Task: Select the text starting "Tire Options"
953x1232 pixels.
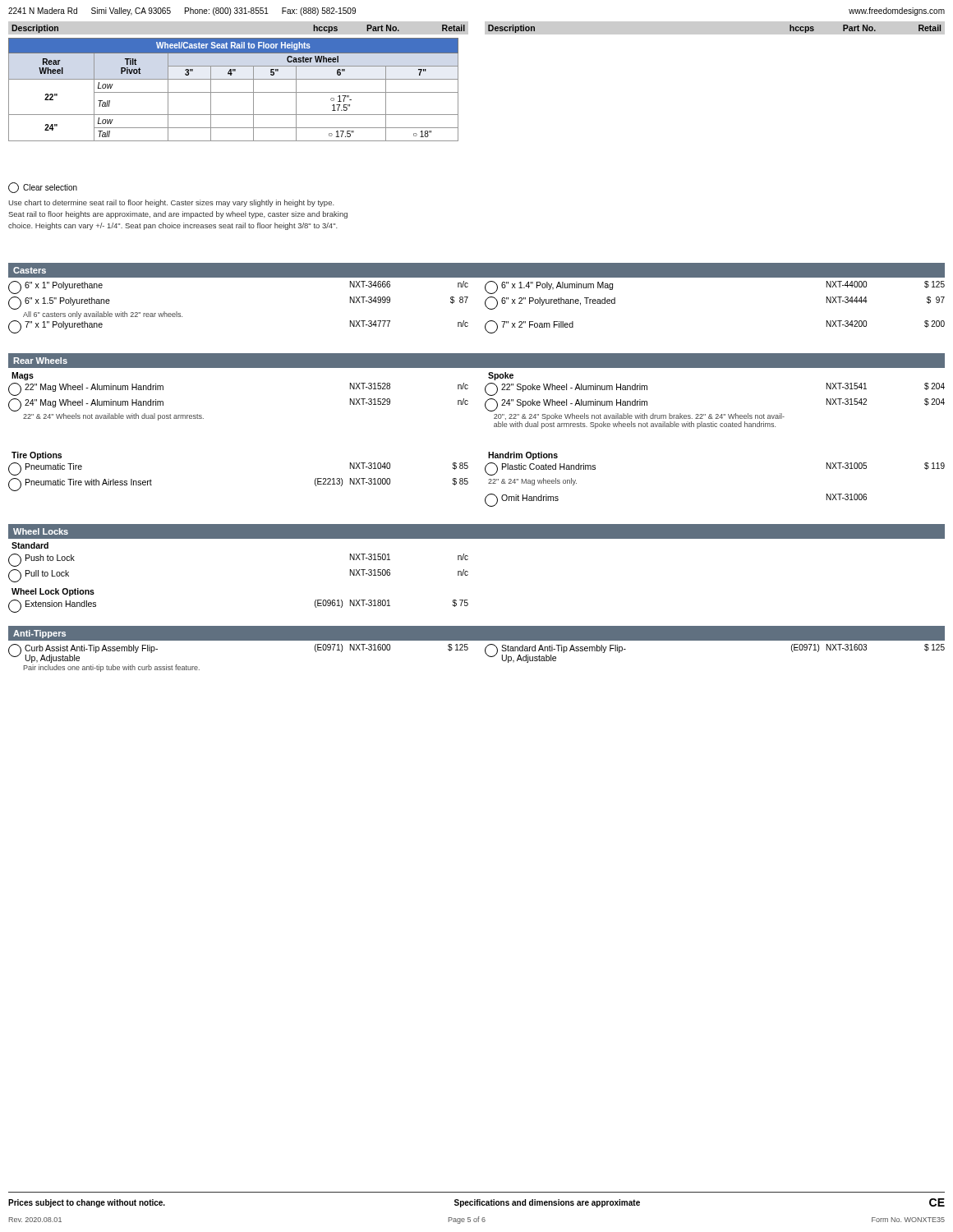Action: (x=37, y=455)
